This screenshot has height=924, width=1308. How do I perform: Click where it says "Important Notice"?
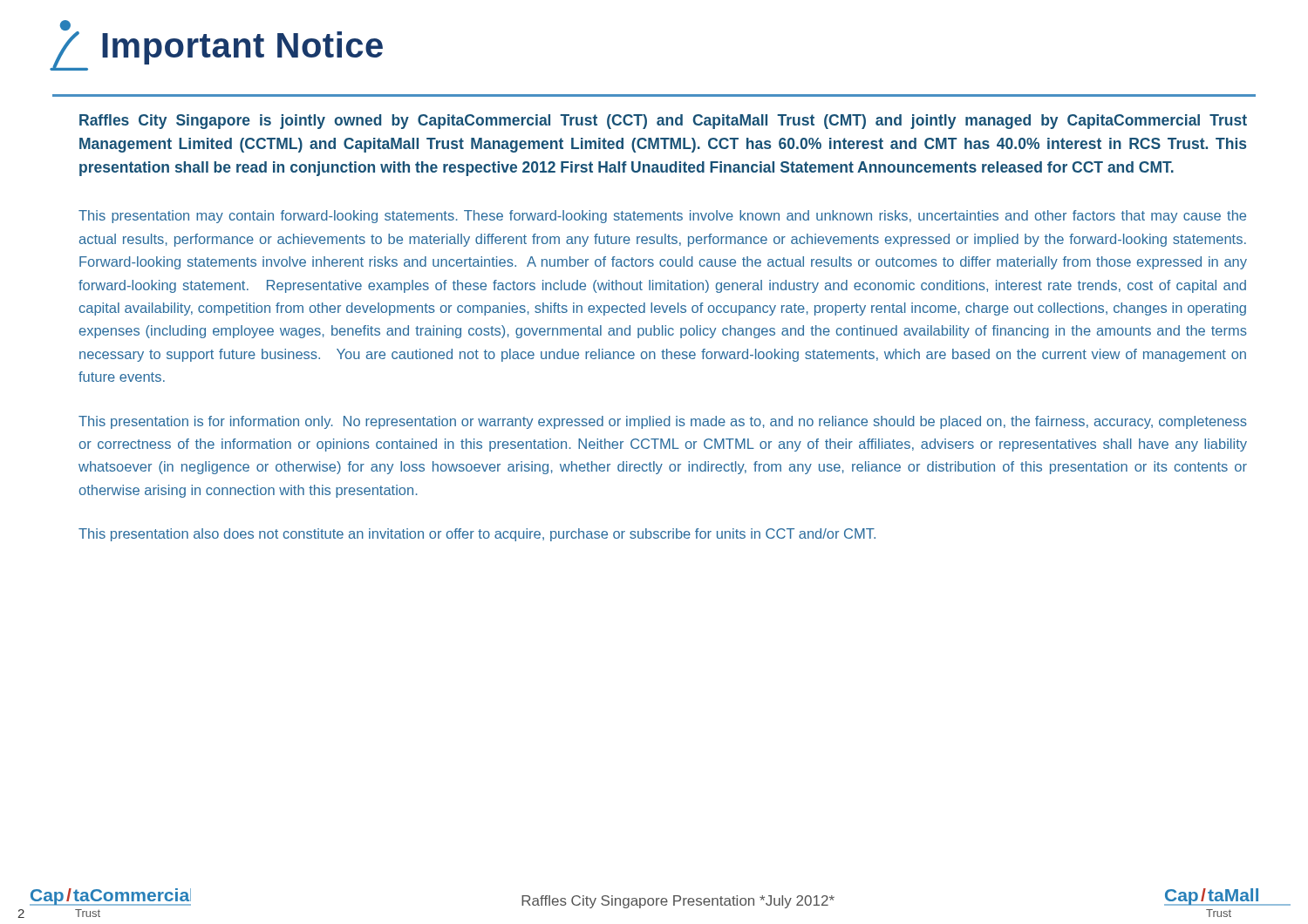coord(216,45)
